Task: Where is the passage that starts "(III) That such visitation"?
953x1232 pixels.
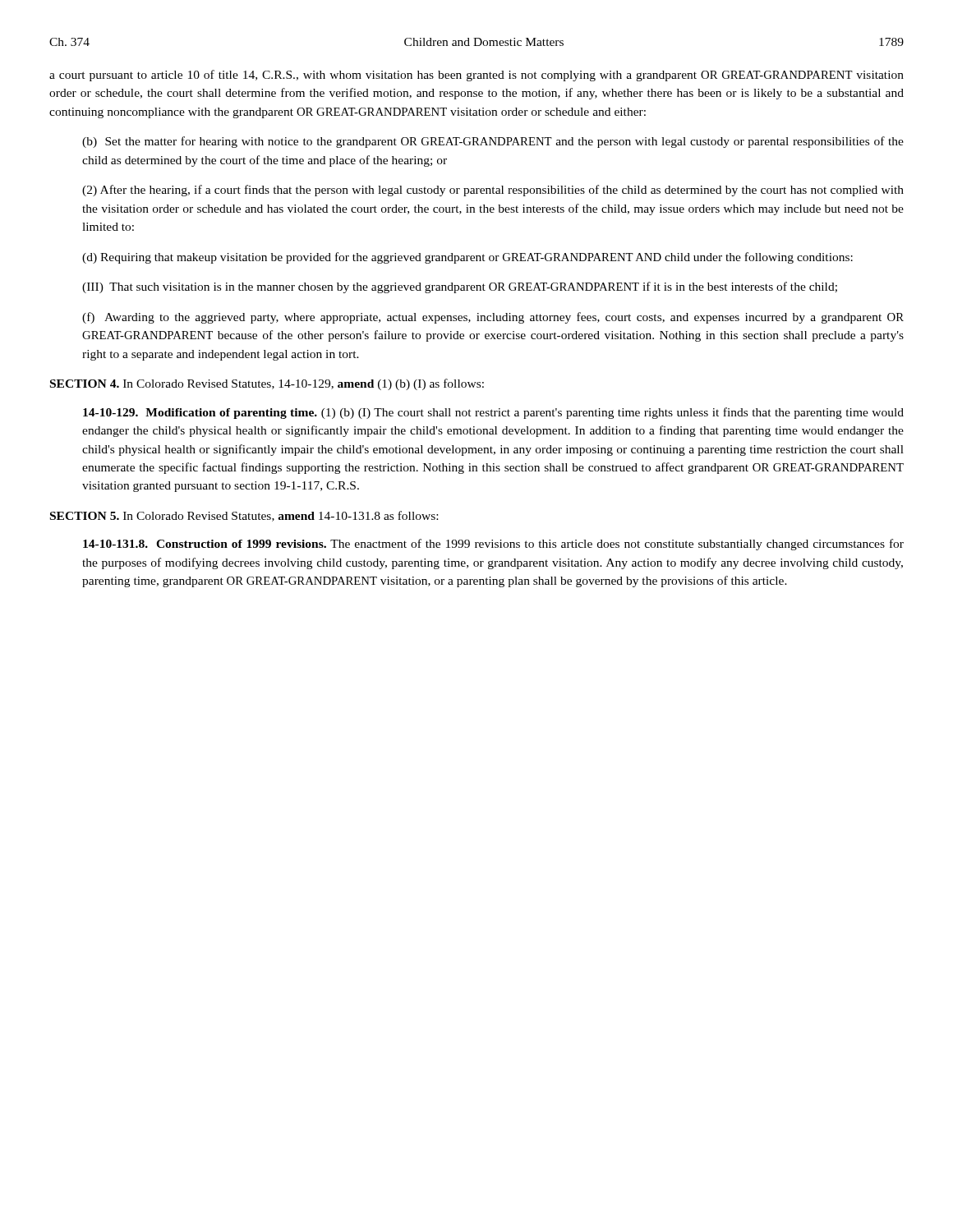Action: pyautogui.click(x=493, y=287)
